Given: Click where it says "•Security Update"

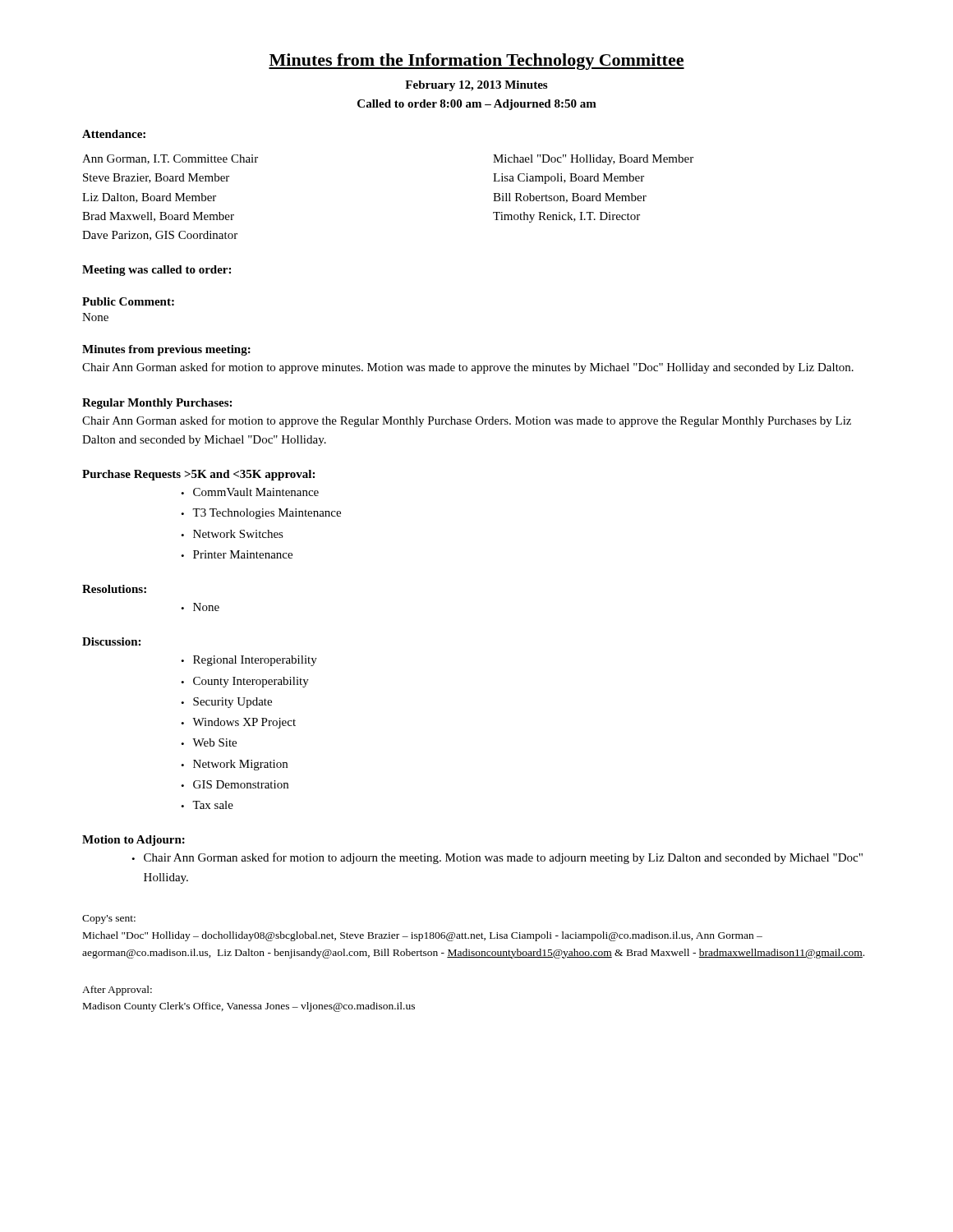Looking at the screenshot, I should (x=227, y=702).
